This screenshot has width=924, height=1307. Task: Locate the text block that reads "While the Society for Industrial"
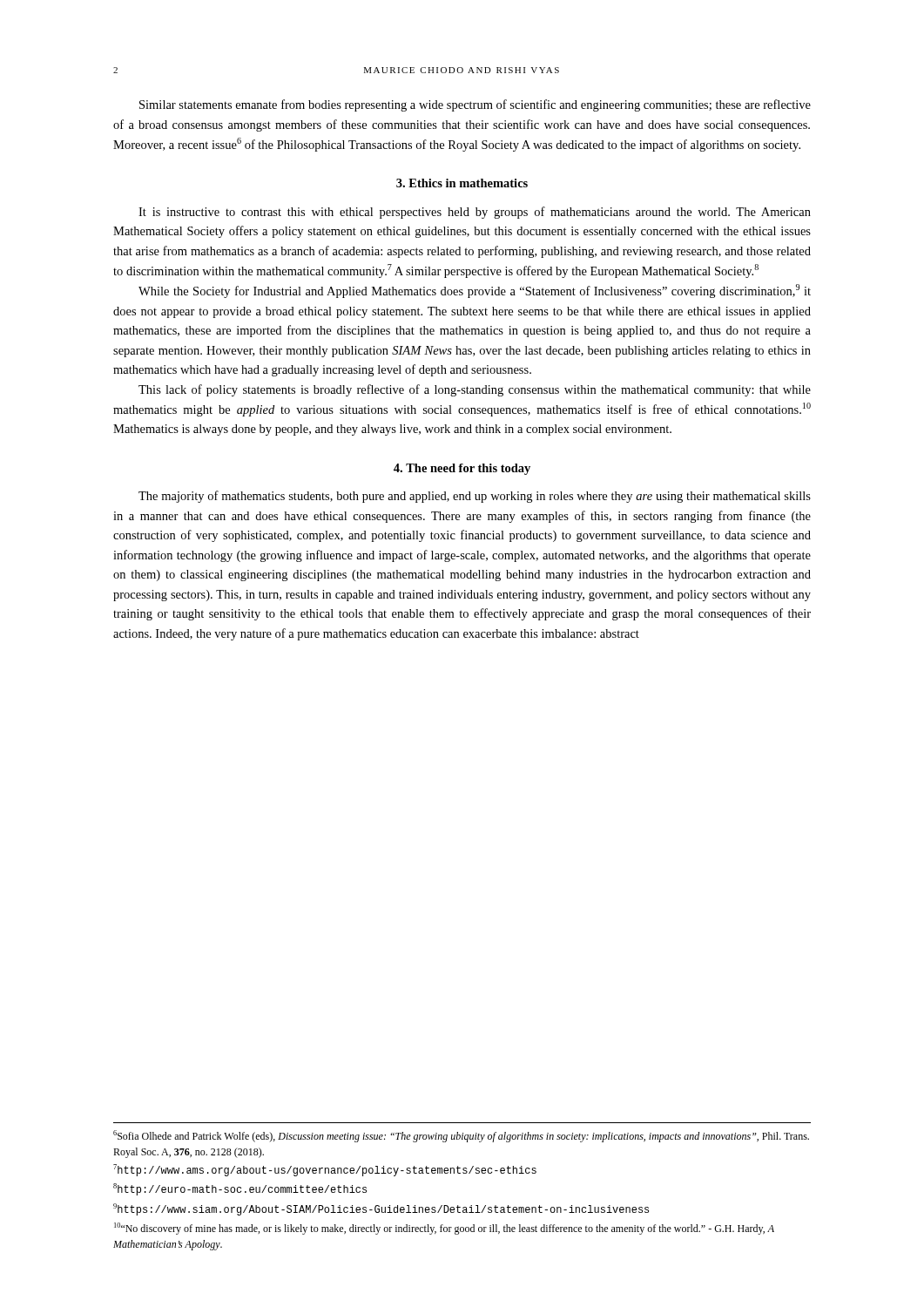(462, 330)
